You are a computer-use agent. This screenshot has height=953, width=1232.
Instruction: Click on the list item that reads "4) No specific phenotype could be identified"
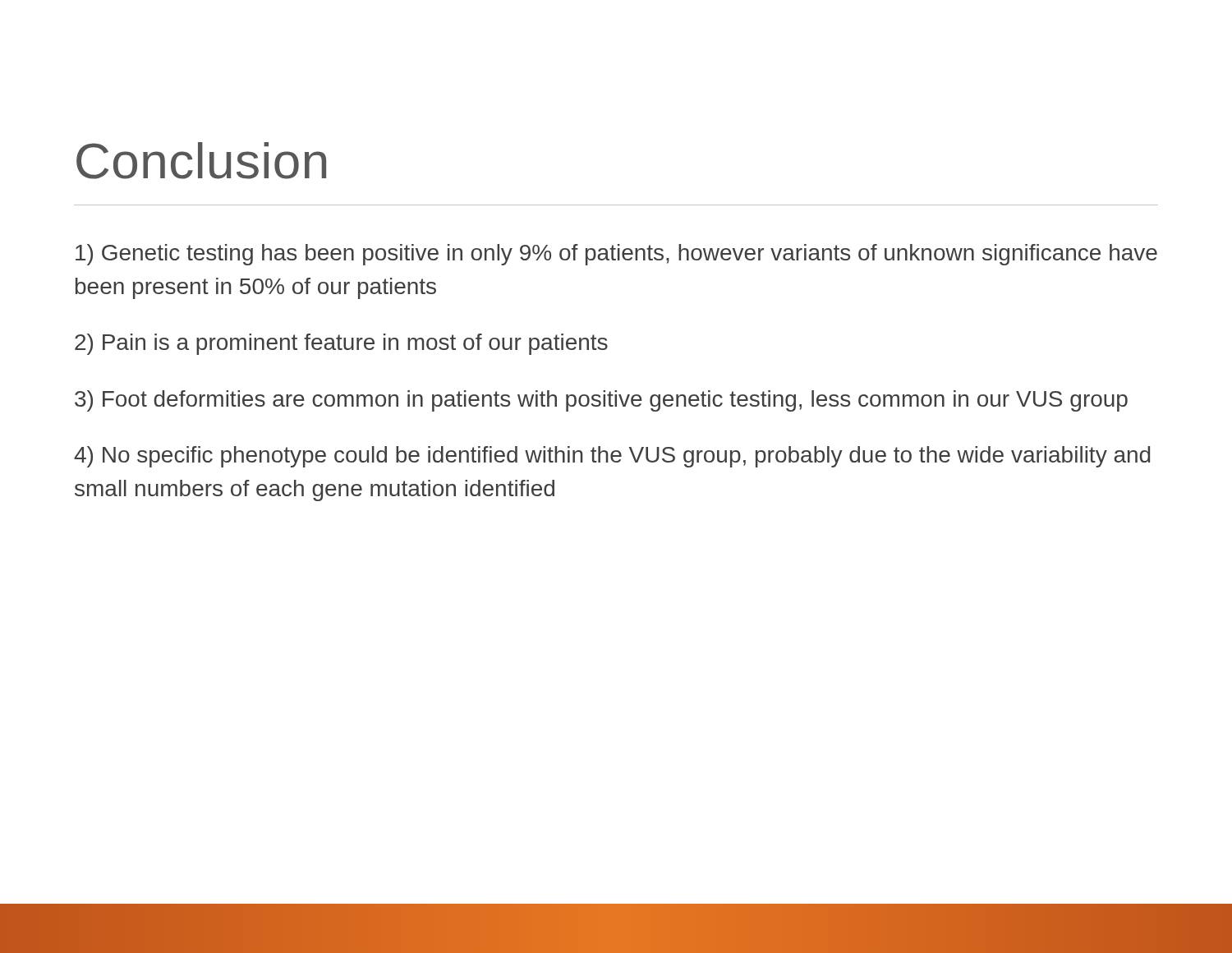(x=613, y=472)
